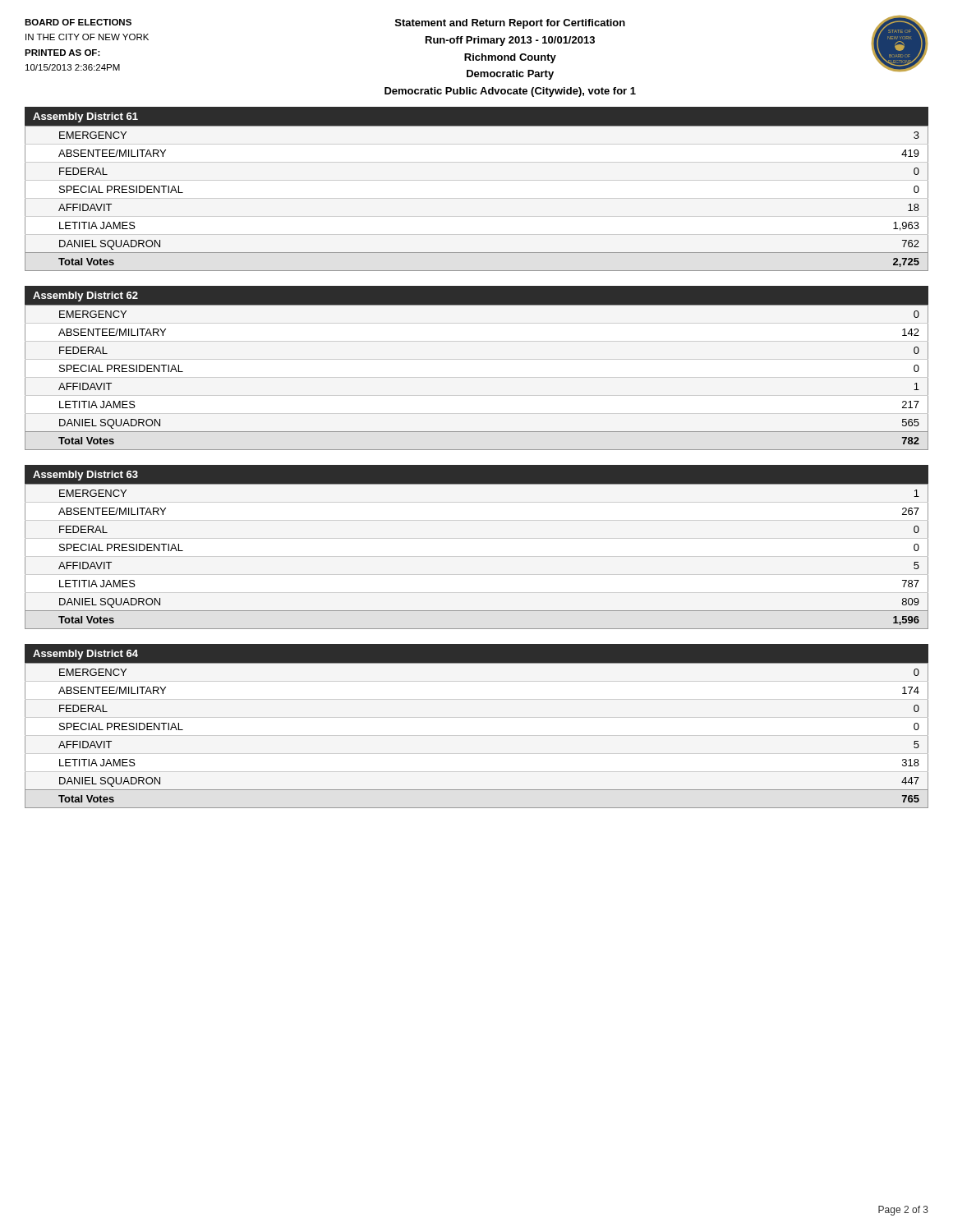Locate the section header with the text "Assembly District 61"
The image size is (953, 1232).
pyautogui.click(x=85, y=116)
